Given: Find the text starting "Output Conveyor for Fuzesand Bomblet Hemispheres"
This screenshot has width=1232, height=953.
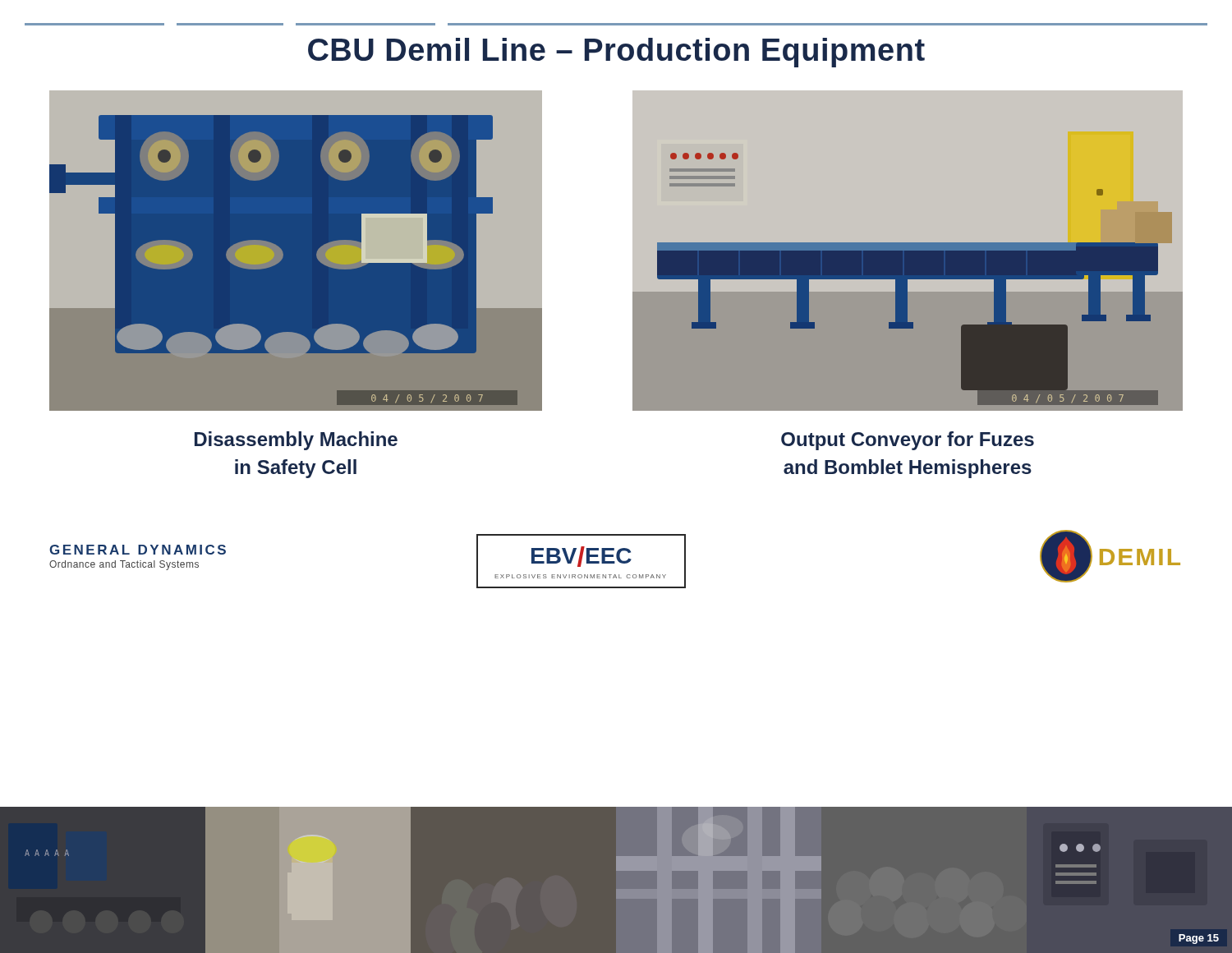Looking at the screenshot, I should [x=908, y=453].
